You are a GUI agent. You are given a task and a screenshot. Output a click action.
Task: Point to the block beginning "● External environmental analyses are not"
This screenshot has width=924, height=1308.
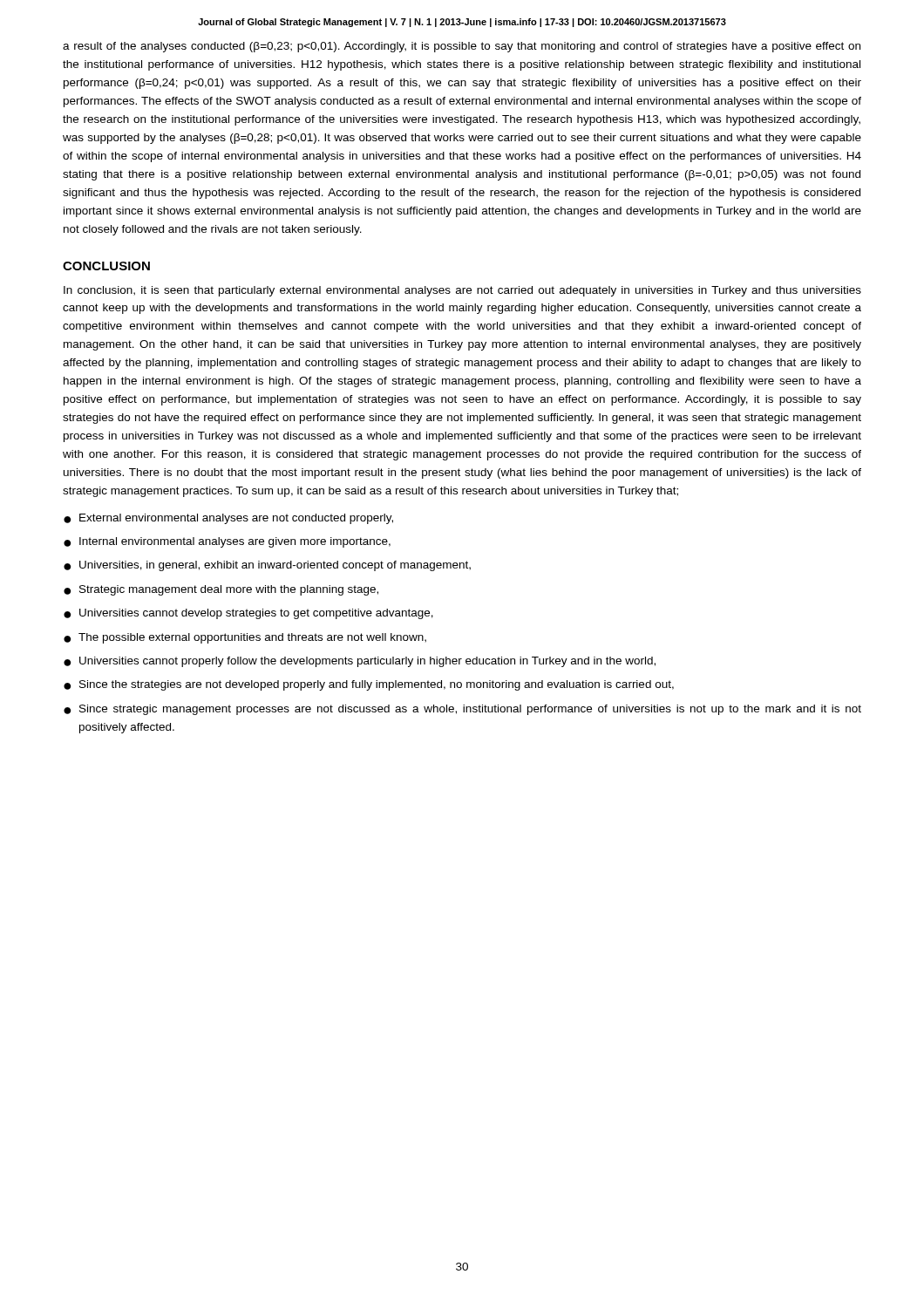coord(228,519)
